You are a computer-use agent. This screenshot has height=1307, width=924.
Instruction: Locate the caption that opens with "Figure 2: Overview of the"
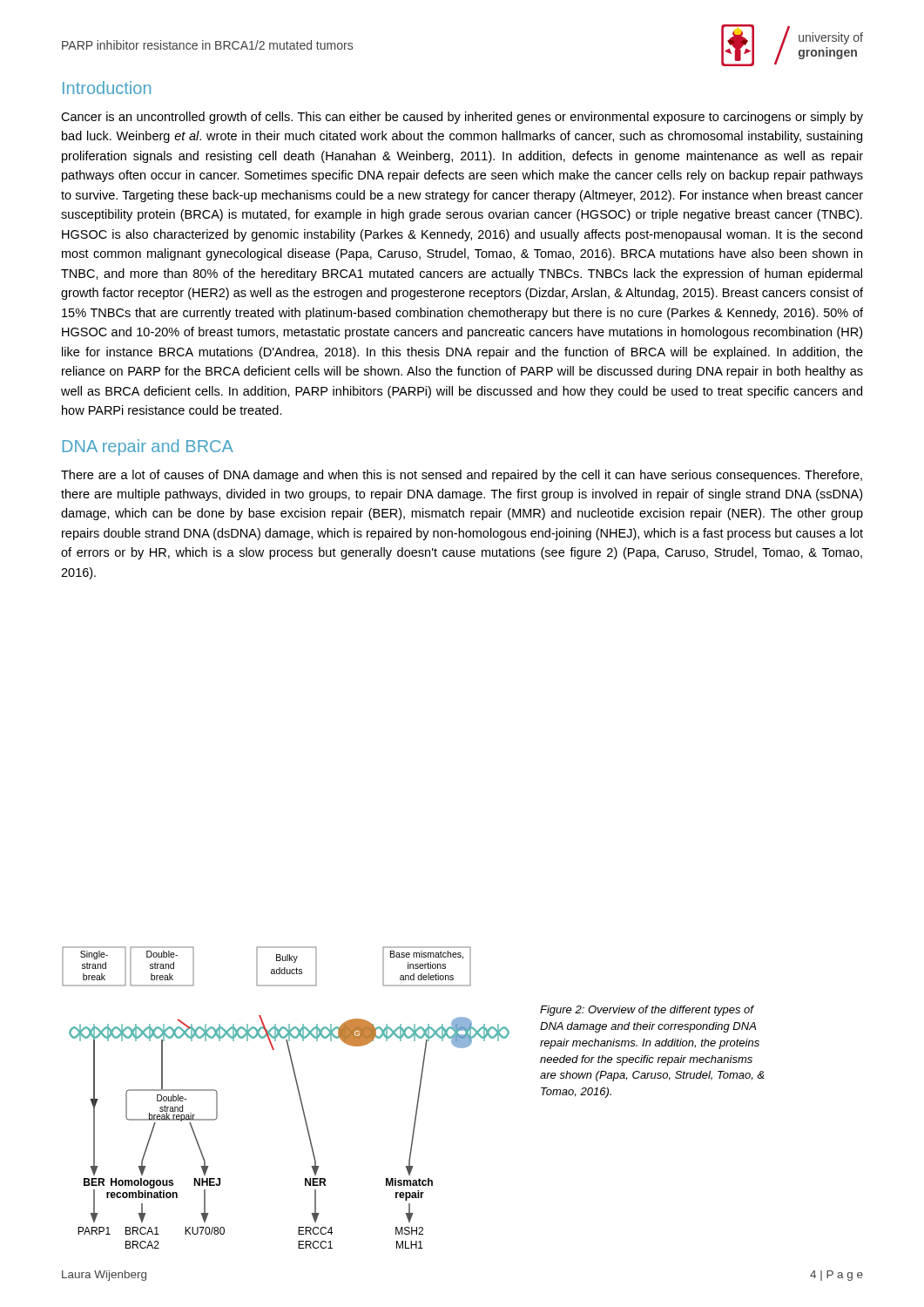point(652,1050)
